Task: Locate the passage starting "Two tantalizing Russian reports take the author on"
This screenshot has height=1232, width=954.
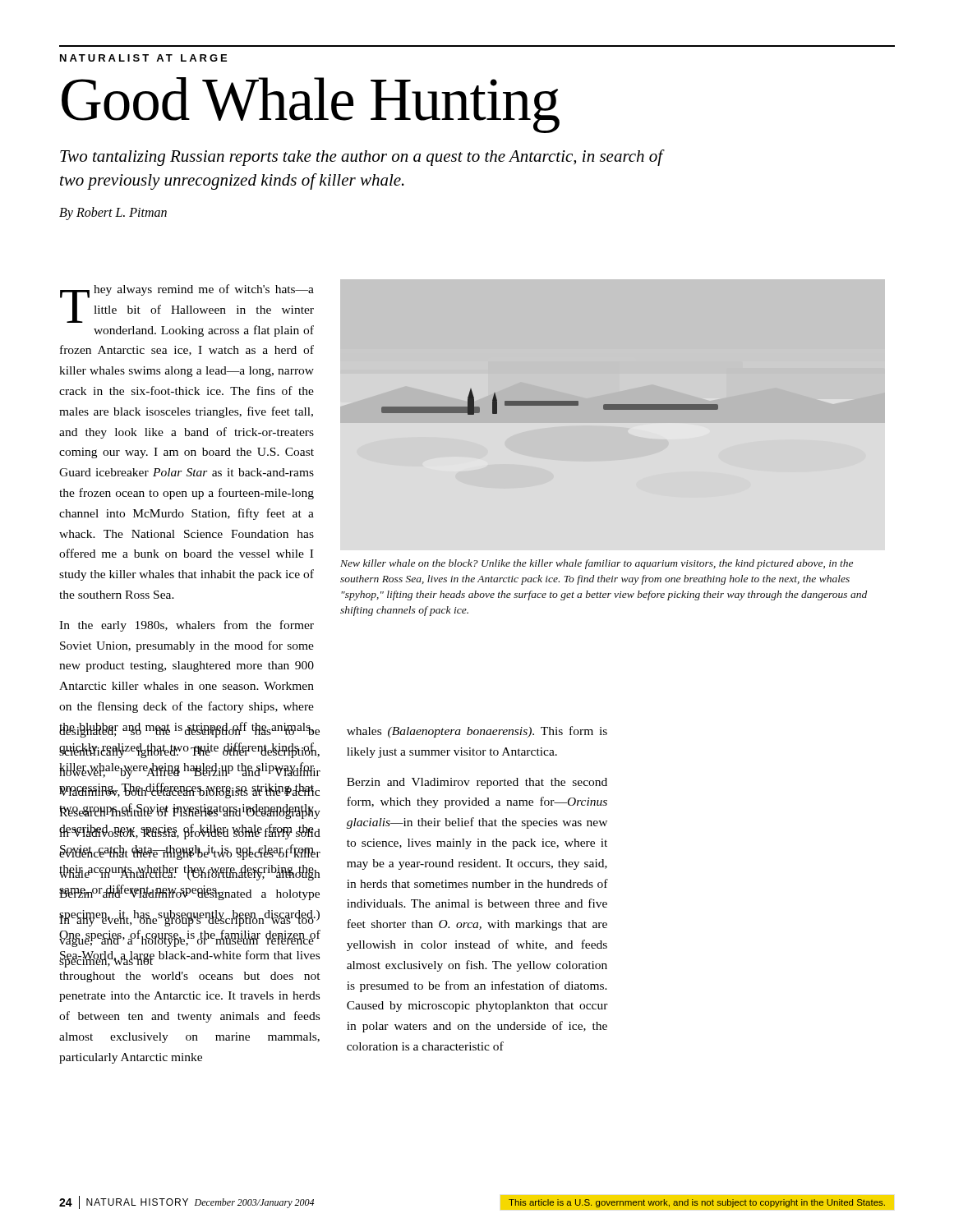Action: [x=361, y=168]
